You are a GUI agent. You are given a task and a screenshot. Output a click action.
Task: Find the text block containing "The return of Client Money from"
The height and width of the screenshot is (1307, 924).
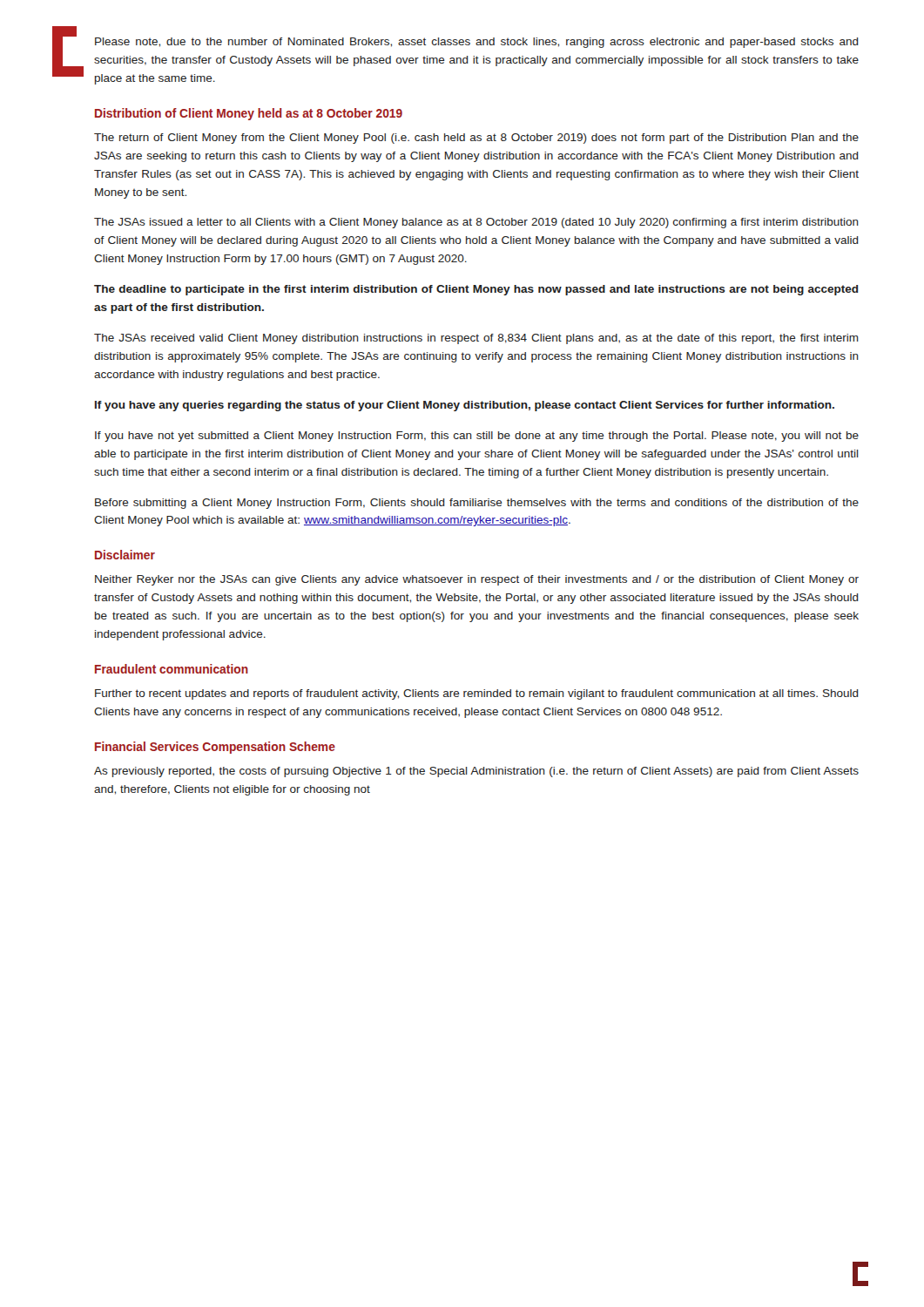click(x=476, y=164)
